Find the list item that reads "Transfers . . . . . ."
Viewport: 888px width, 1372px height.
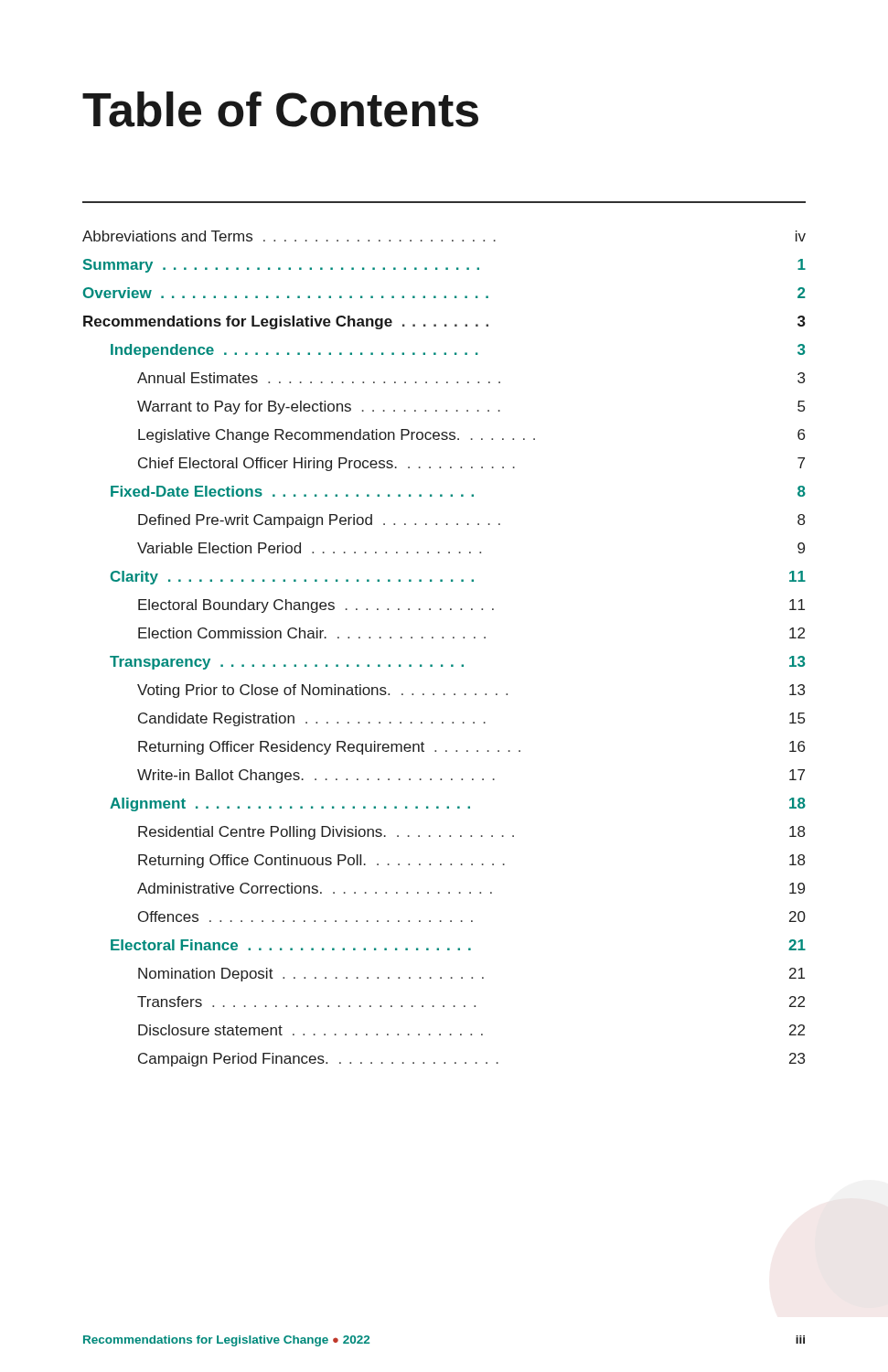tap(471, 1002)
